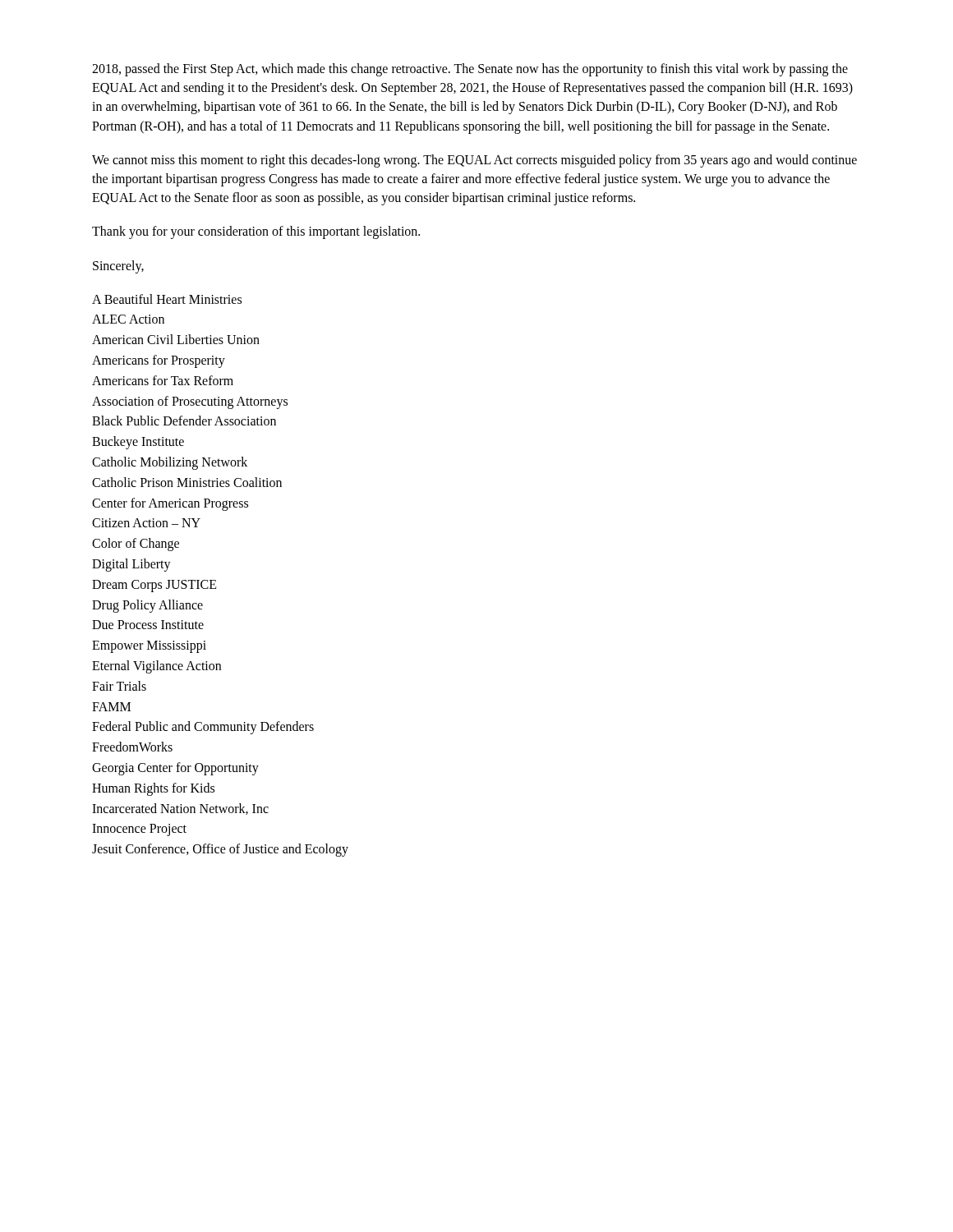The width and height of the screenshot is (953, 1232).
Task: Point to "Americans for Tax Reform"
Action: point(163,381)
